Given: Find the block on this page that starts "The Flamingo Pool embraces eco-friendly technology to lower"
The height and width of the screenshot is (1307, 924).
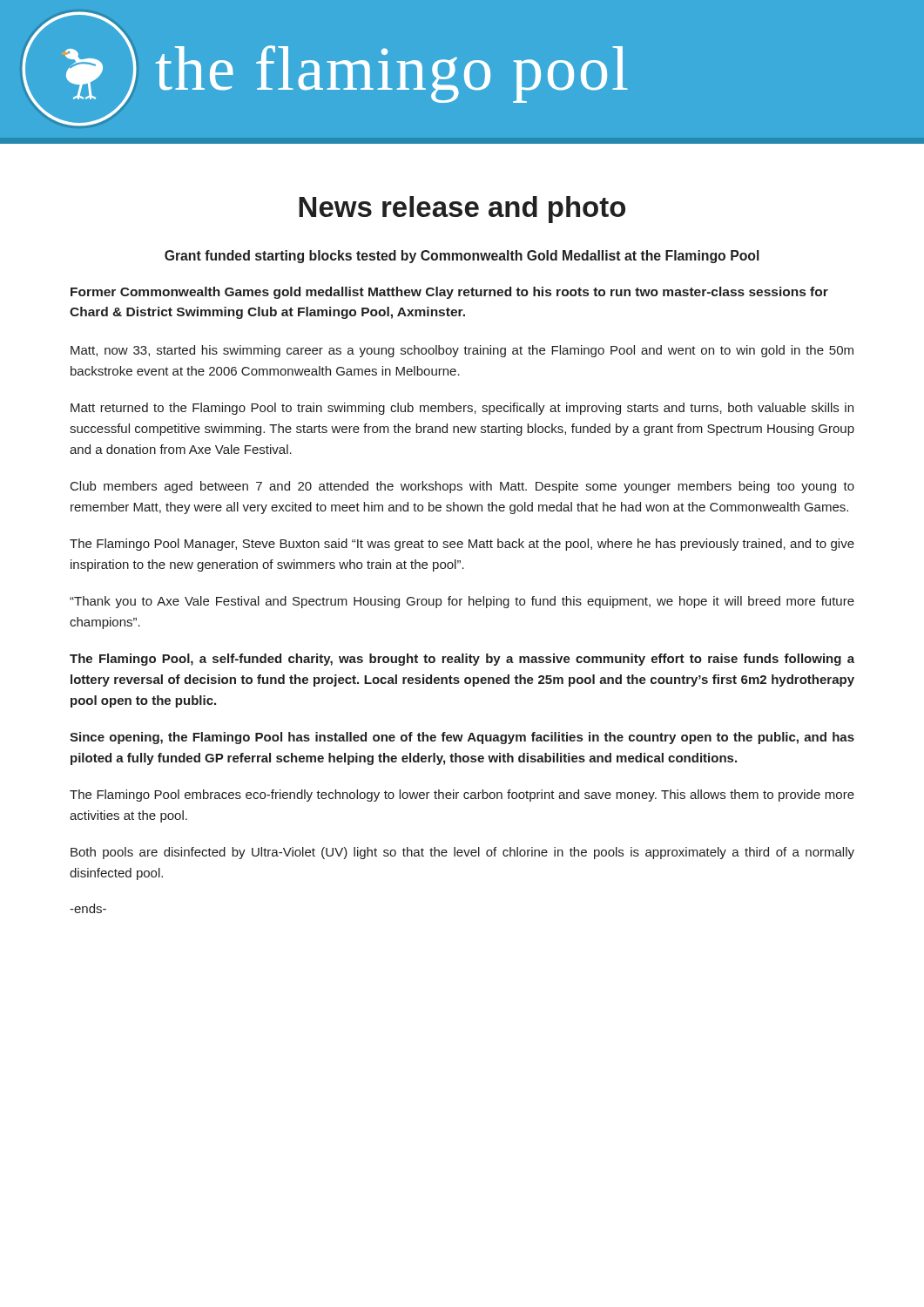Looking at the screenshot, I should [x=462, y=804].
